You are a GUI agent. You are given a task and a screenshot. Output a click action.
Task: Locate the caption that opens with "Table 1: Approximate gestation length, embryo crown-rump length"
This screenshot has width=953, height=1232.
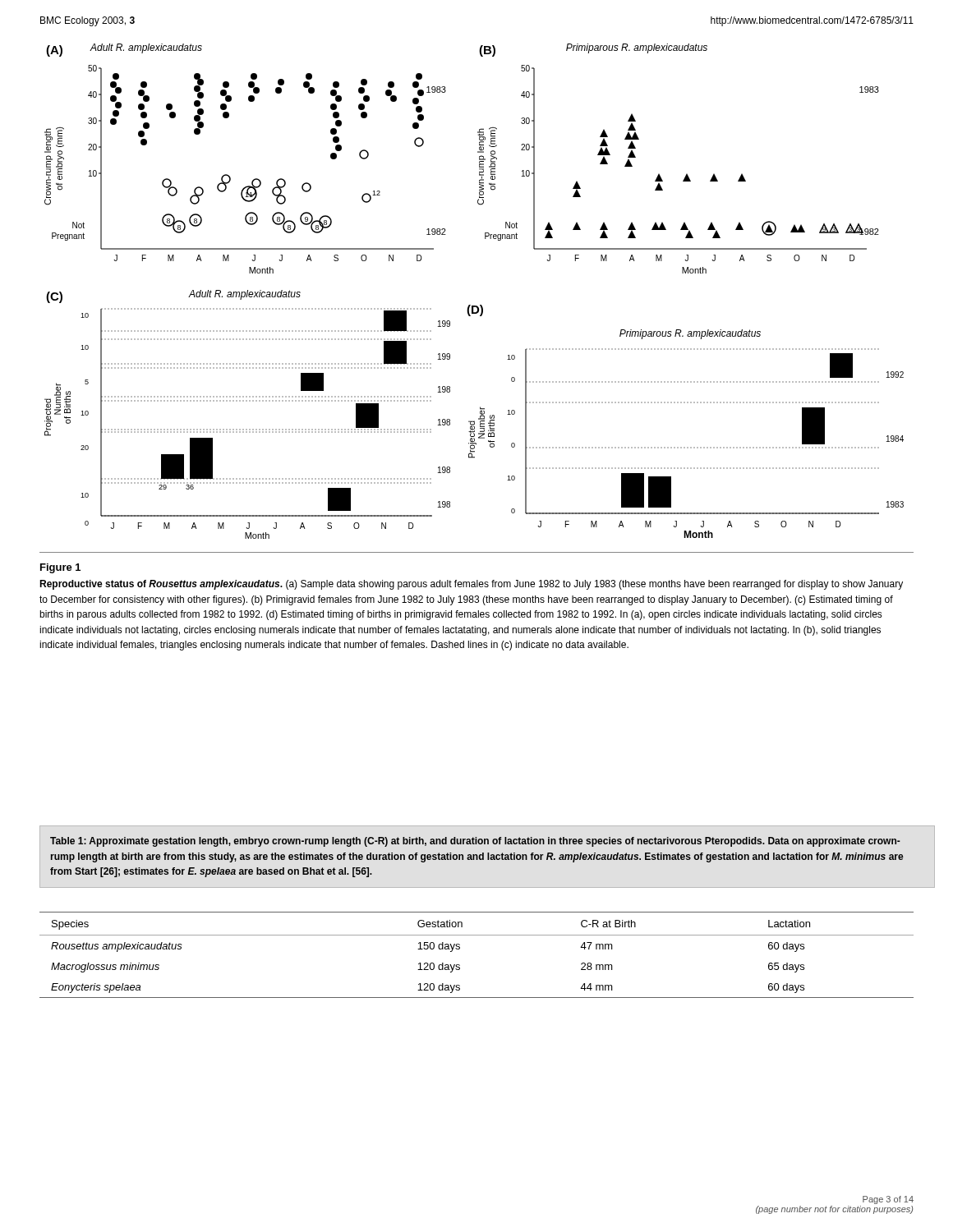coord(477,856)
